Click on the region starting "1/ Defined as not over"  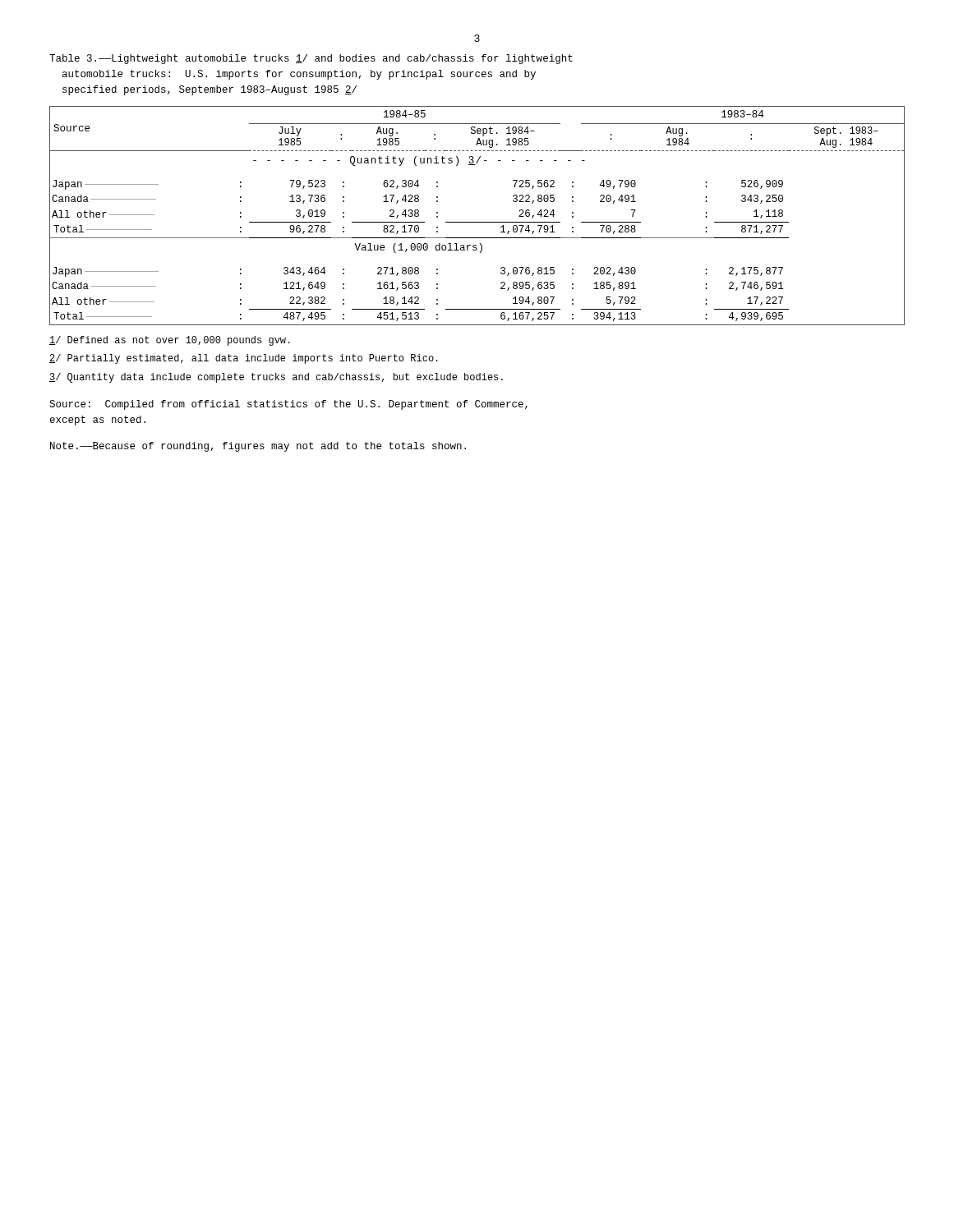(x=170, y=341)
